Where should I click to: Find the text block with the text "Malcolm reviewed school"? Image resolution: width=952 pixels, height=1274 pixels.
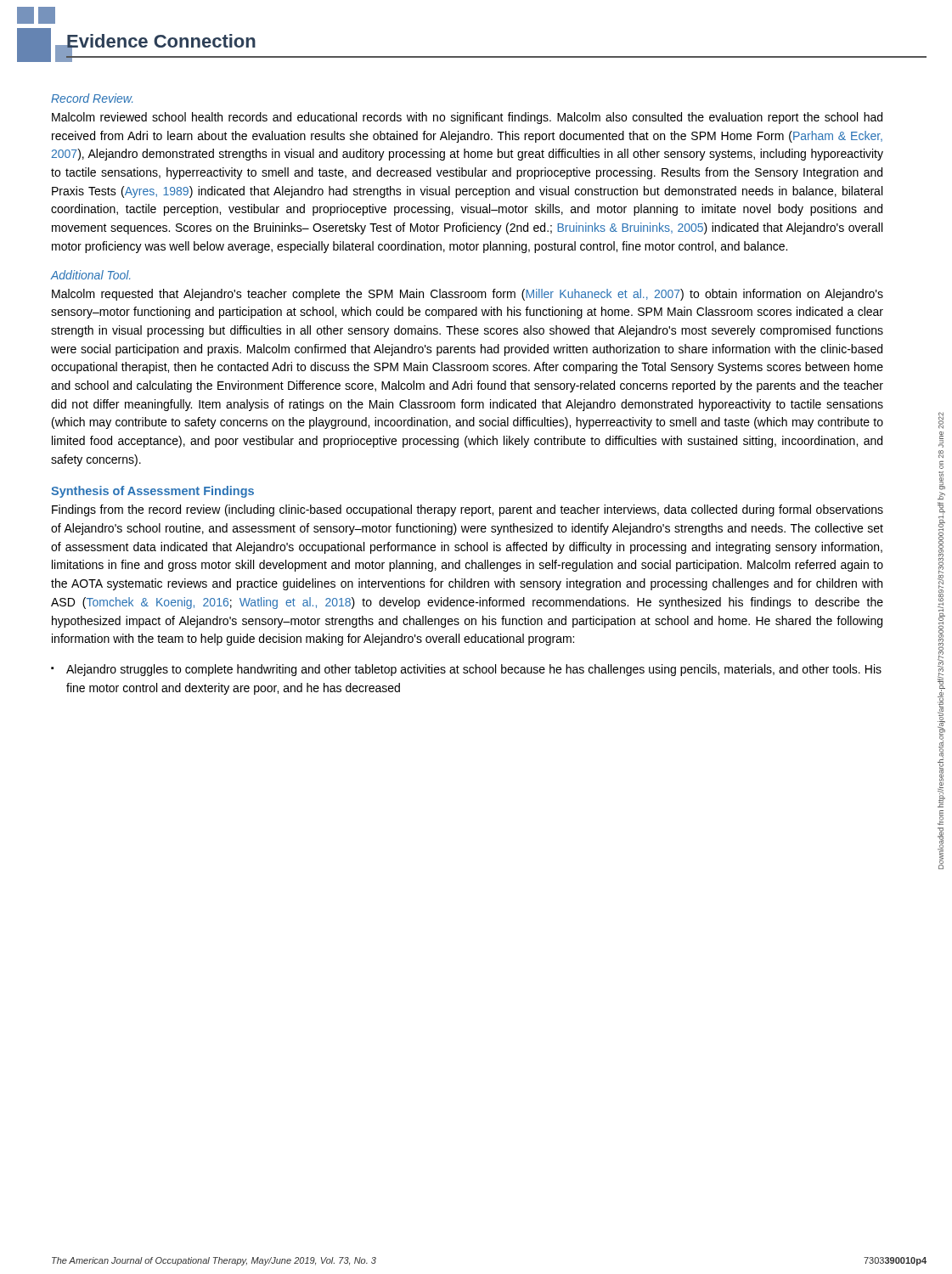pos(467,182)
